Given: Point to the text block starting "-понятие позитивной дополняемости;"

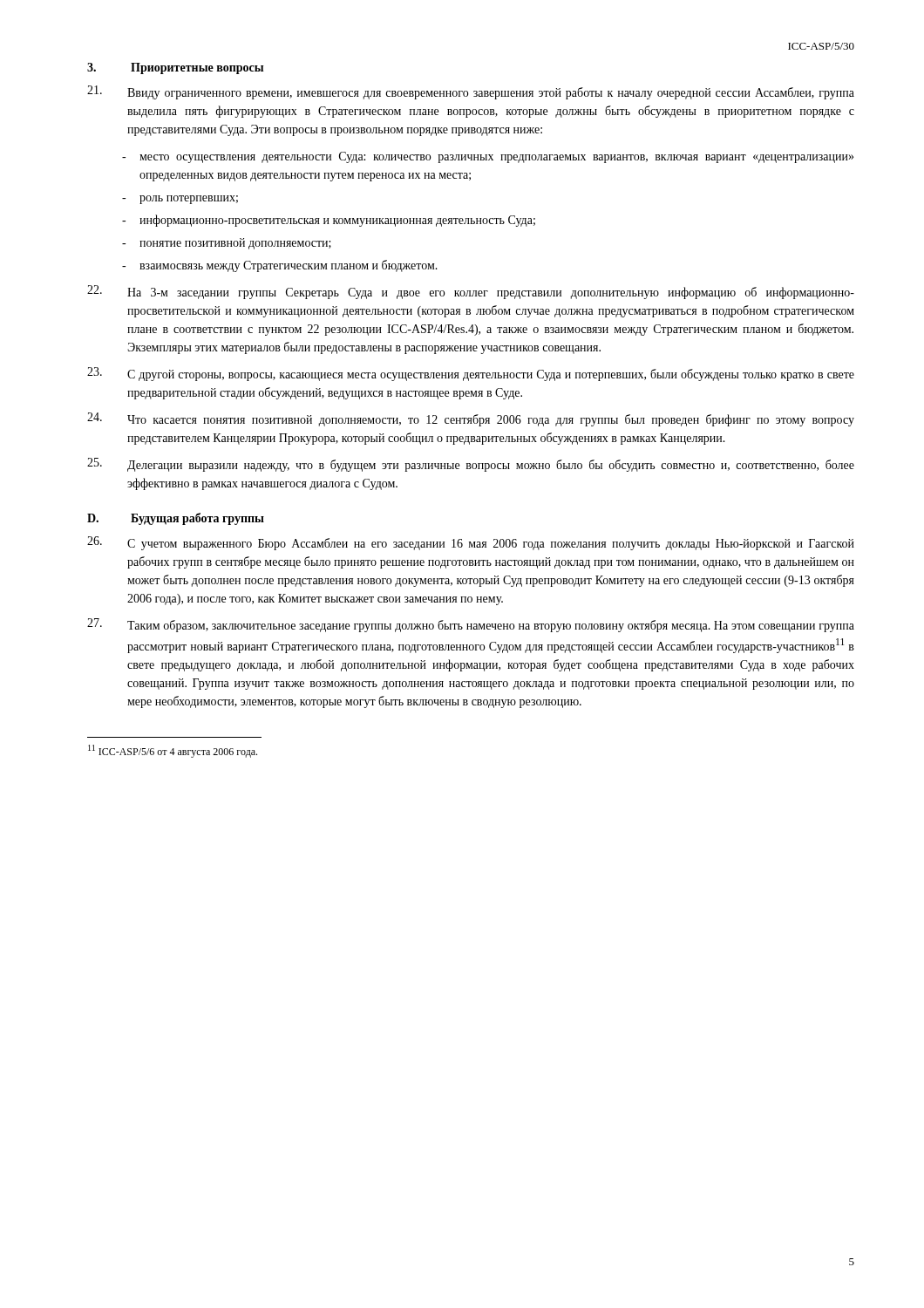Looking at the screenshot, I should click(227, 243).
